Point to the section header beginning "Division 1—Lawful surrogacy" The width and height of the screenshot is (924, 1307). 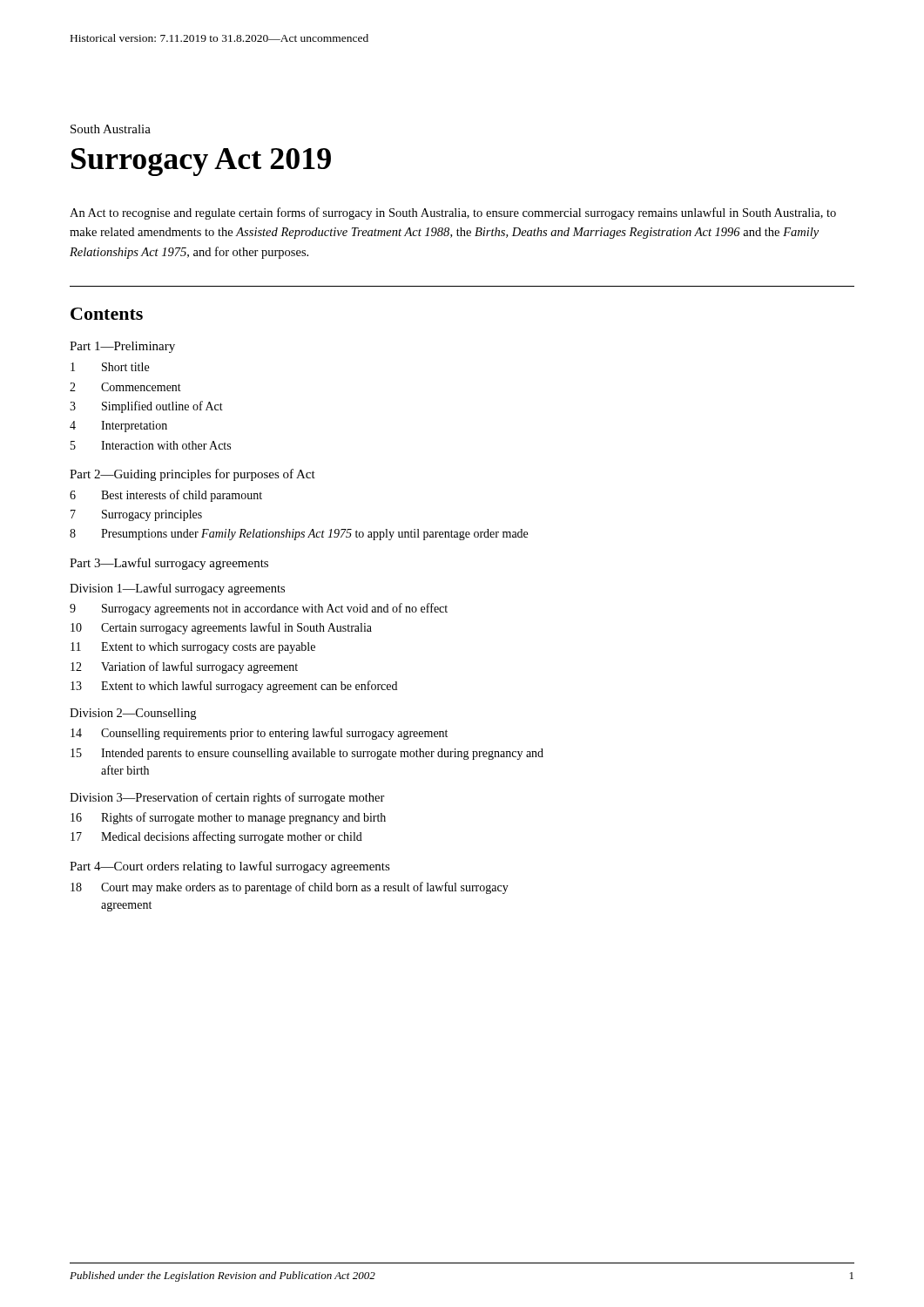point(178,588)
